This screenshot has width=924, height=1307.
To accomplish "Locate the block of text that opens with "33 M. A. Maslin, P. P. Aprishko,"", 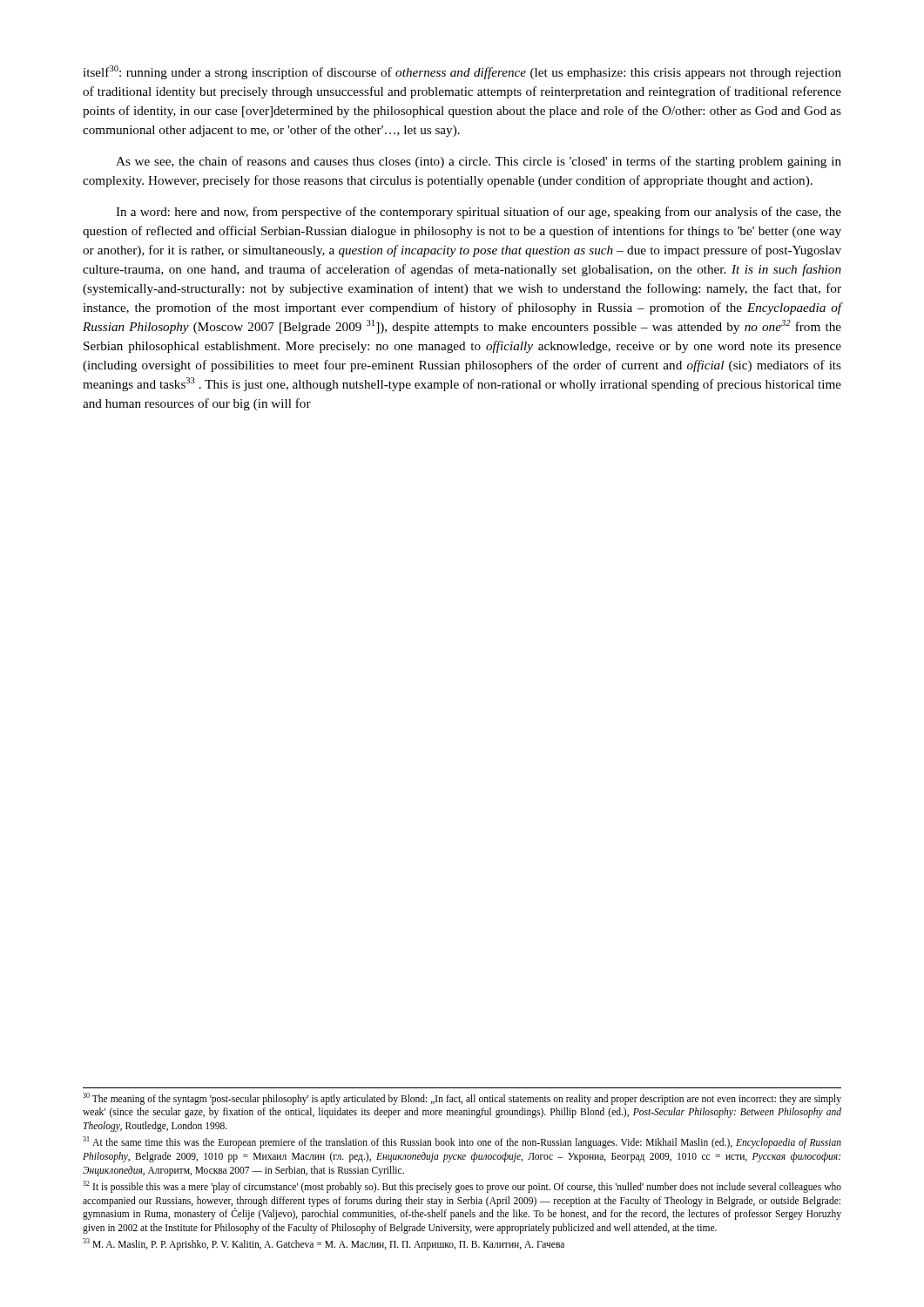I will [x=324, y=1244].
